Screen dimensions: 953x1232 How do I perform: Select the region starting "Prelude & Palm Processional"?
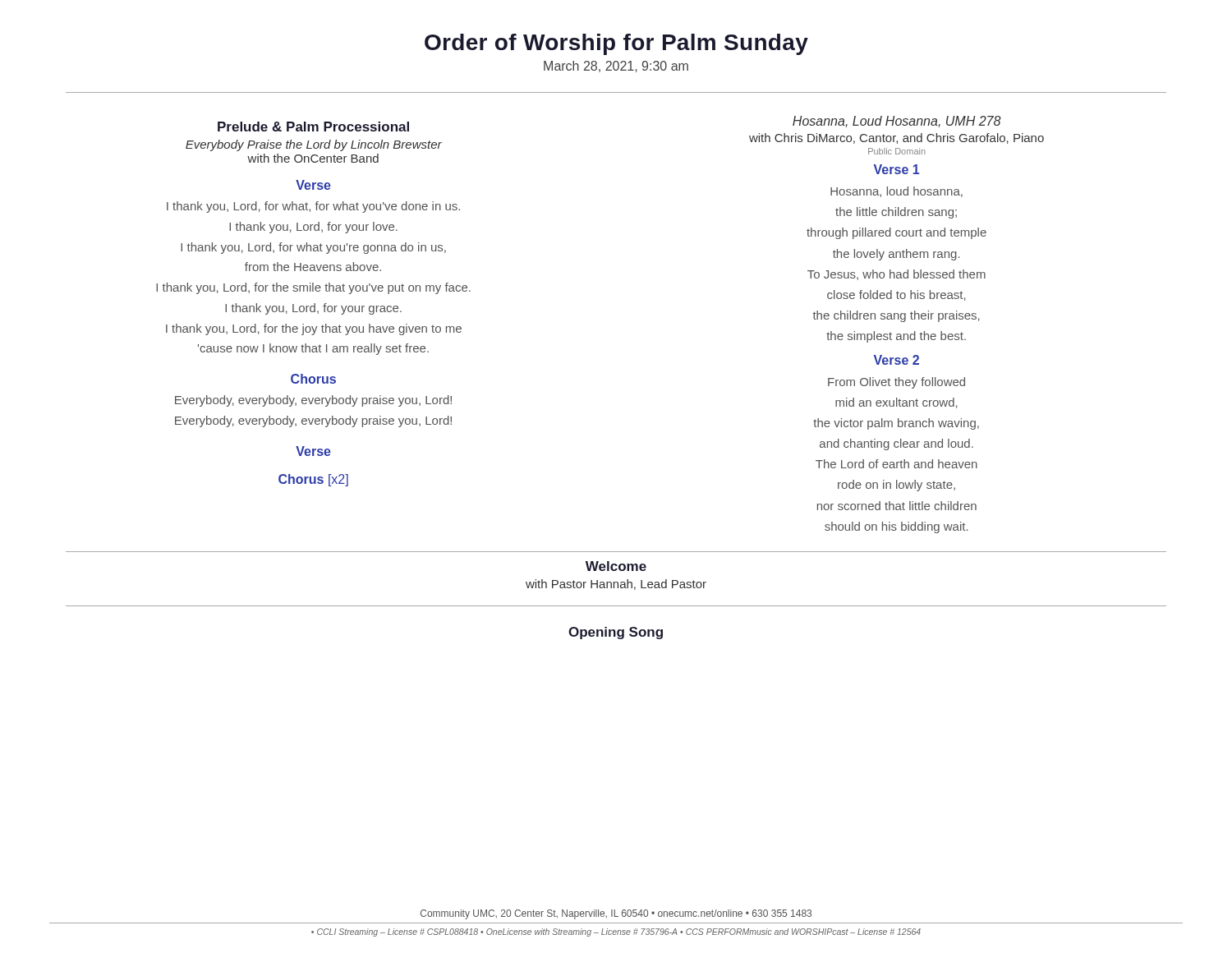point(313,127)
